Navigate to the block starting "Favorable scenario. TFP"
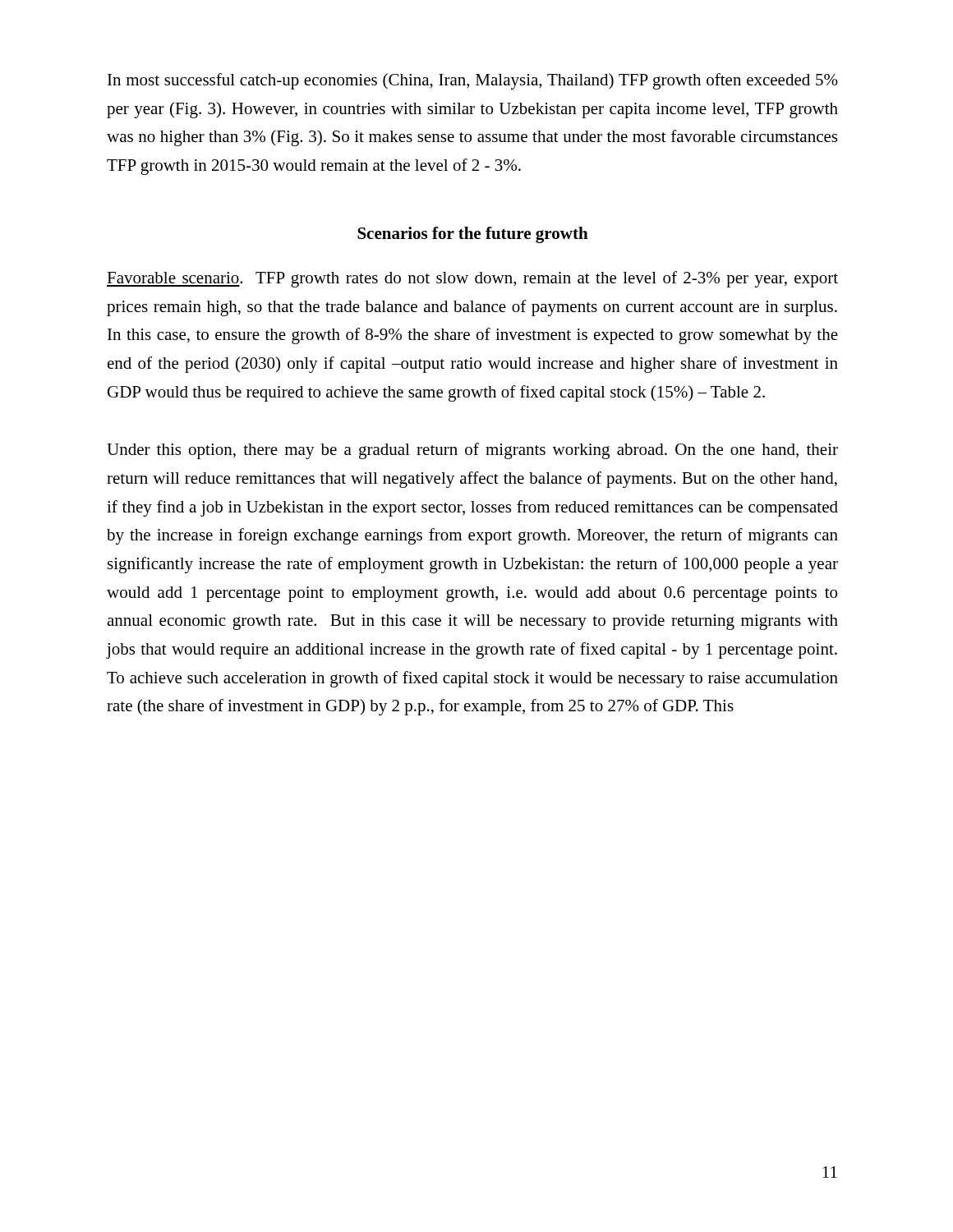The height and width of the screenshot is (1232, 953). [x=472, y=335]
